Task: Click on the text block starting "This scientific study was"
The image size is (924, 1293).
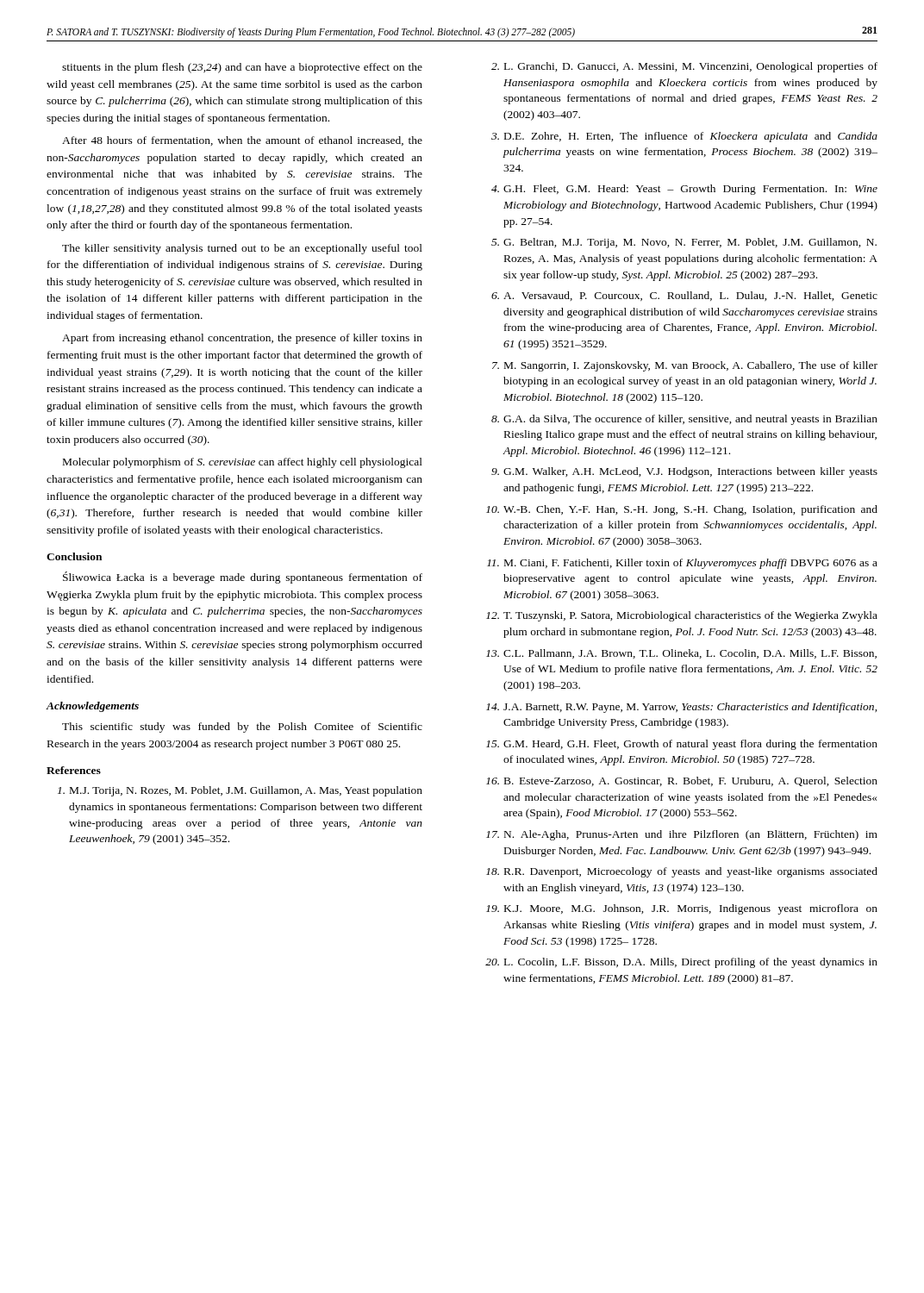Action: tap(234, 735)
